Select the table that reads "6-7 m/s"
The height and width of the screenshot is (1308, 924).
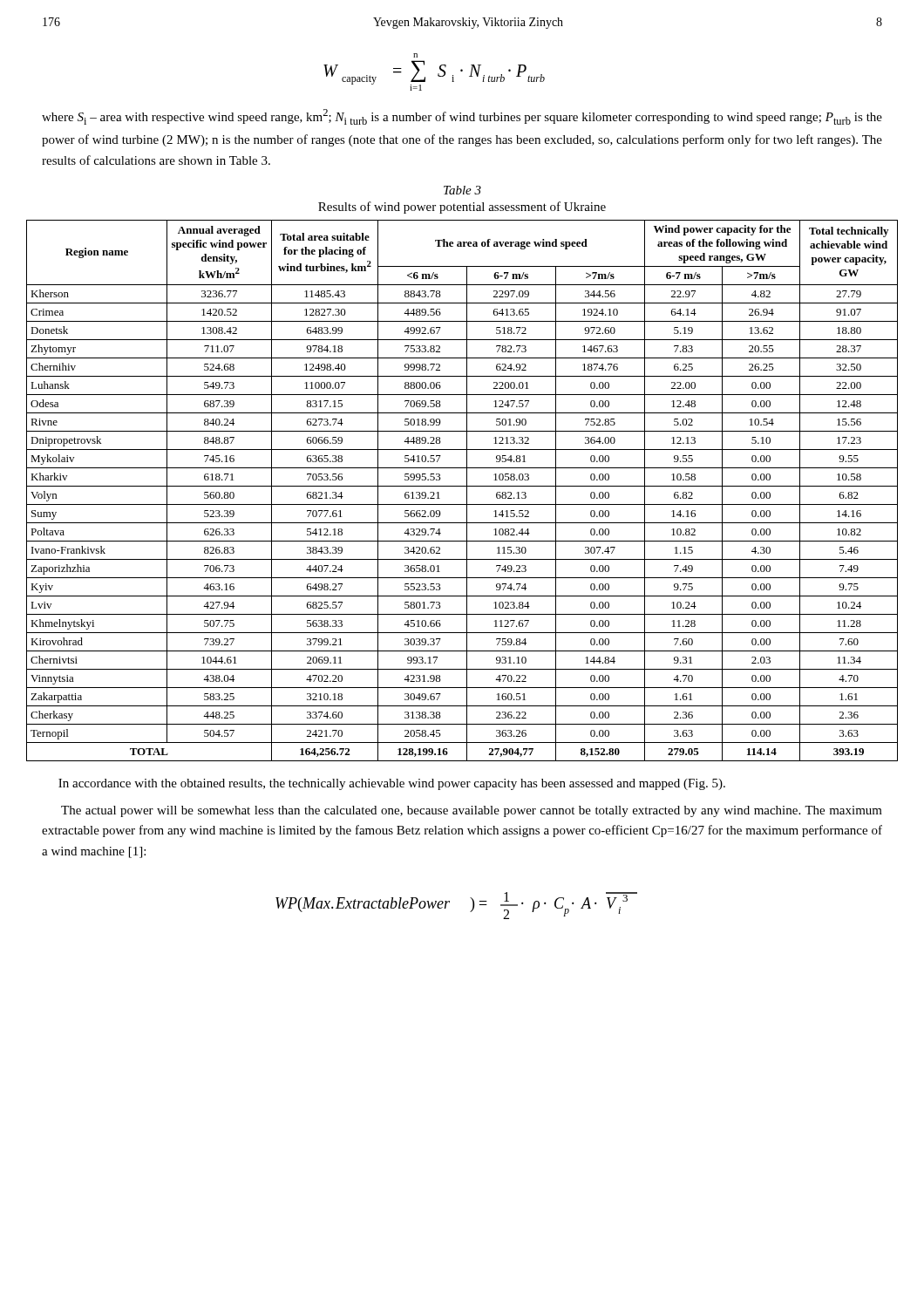(x=462, y=490)
